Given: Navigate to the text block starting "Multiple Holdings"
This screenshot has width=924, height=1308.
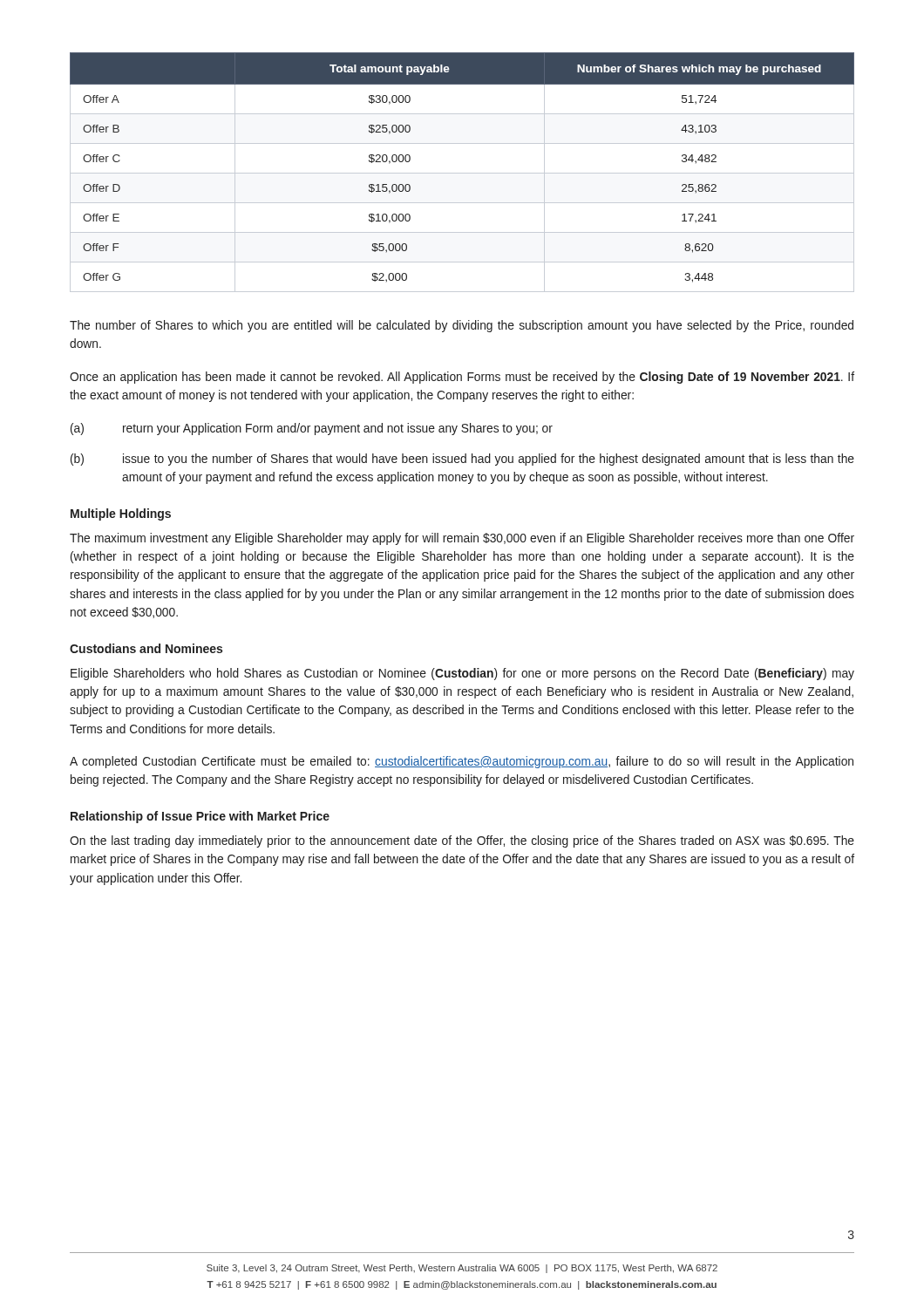Looking at the screenshot, I should coord(121,513).
